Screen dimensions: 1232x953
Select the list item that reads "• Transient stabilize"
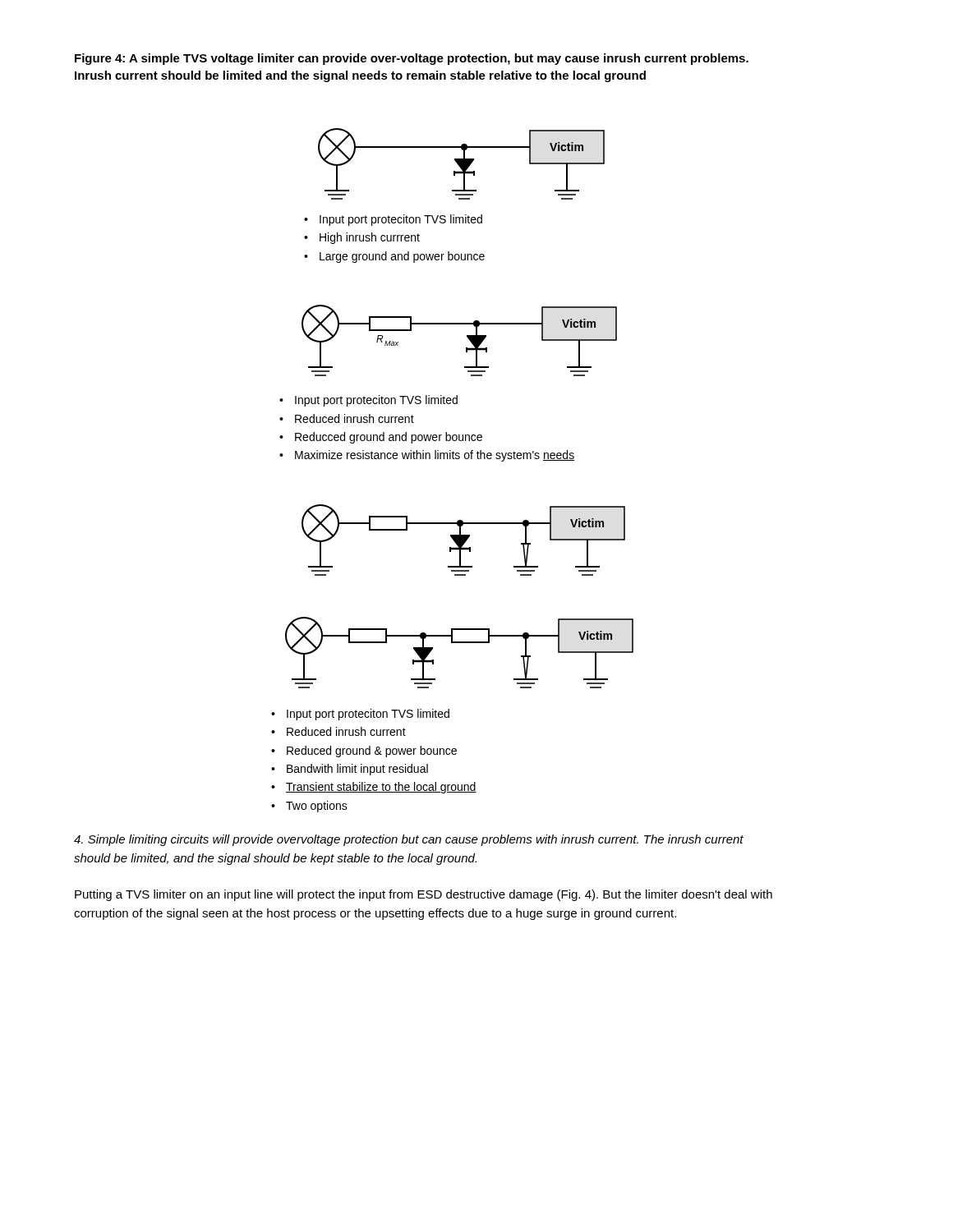coord(374,787)
